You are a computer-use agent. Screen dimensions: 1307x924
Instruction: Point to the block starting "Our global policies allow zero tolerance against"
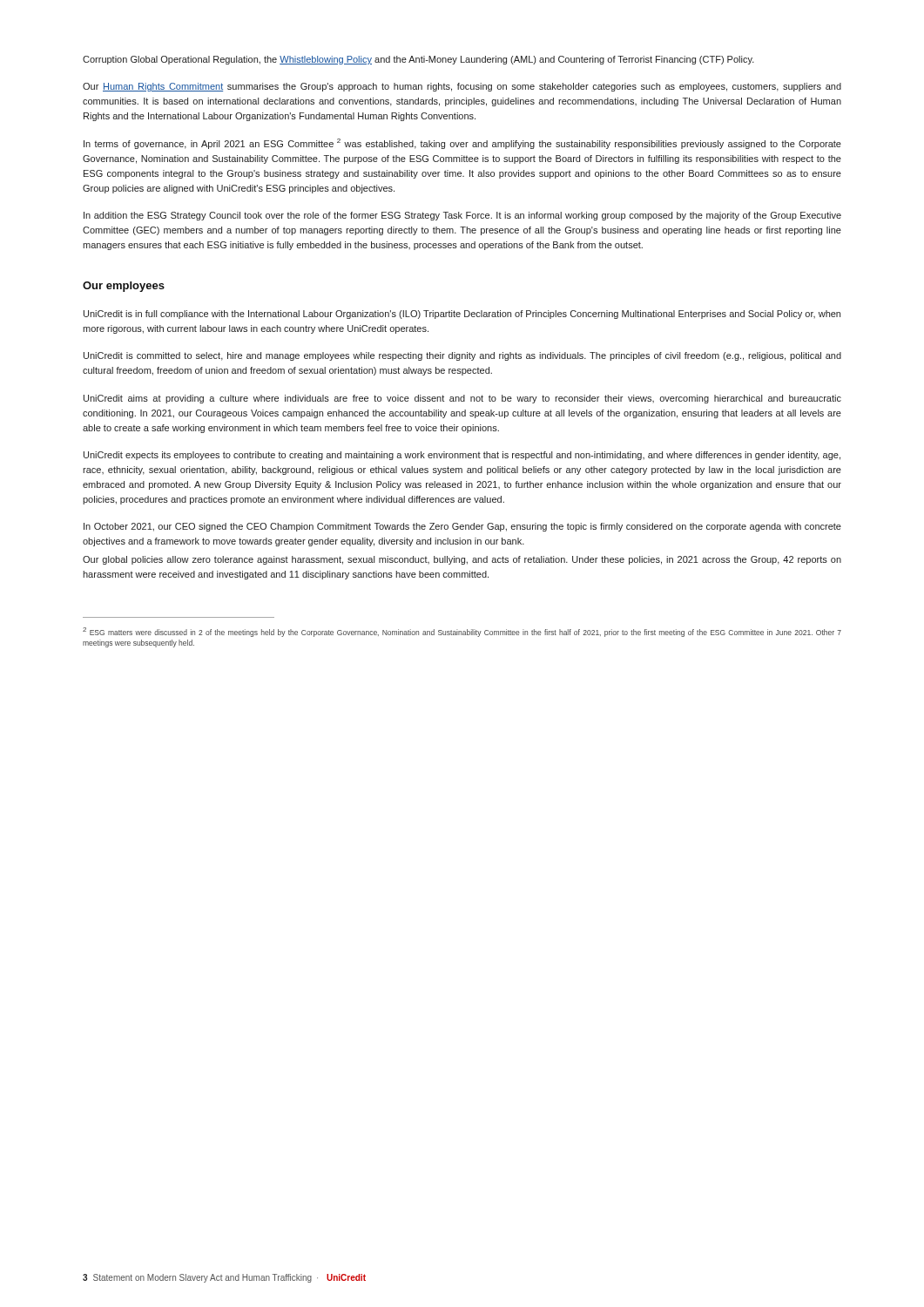point(462,567)
